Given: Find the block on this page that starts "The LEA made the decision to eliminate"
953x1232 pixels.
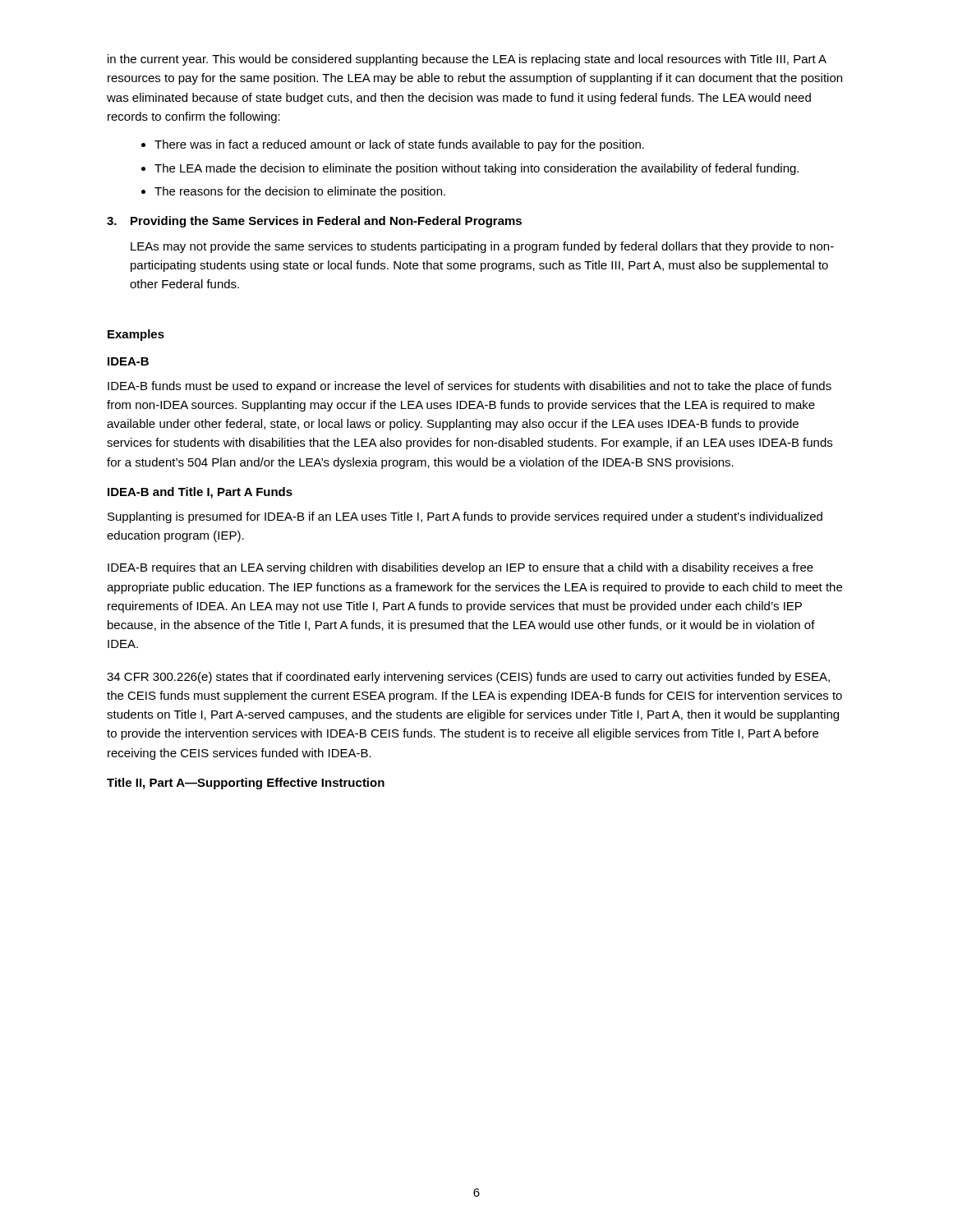Looking at the screenshot, I should (477, 168).
